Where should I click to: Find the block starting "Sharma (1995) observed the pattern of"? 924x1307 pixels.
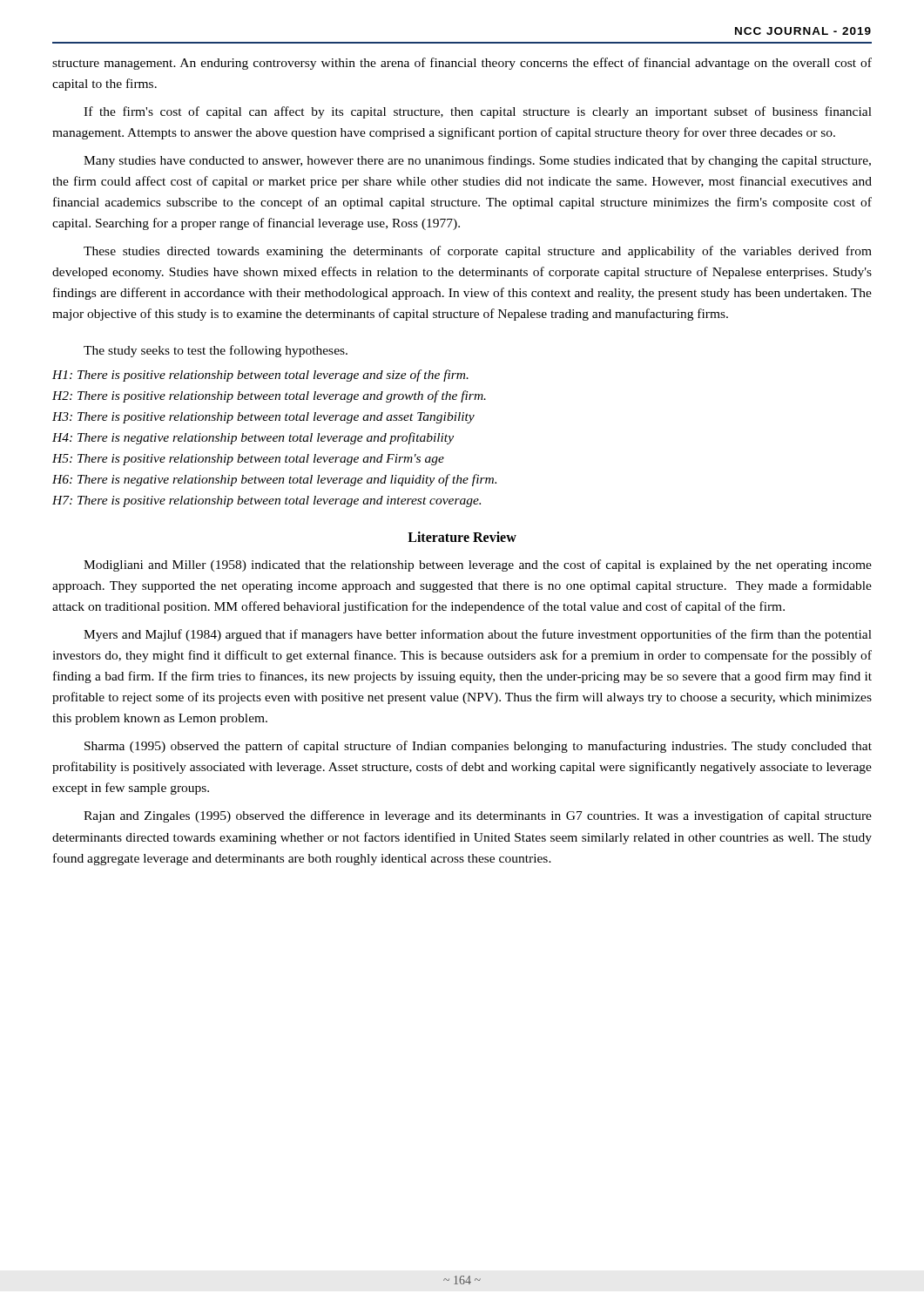[462, 767]
